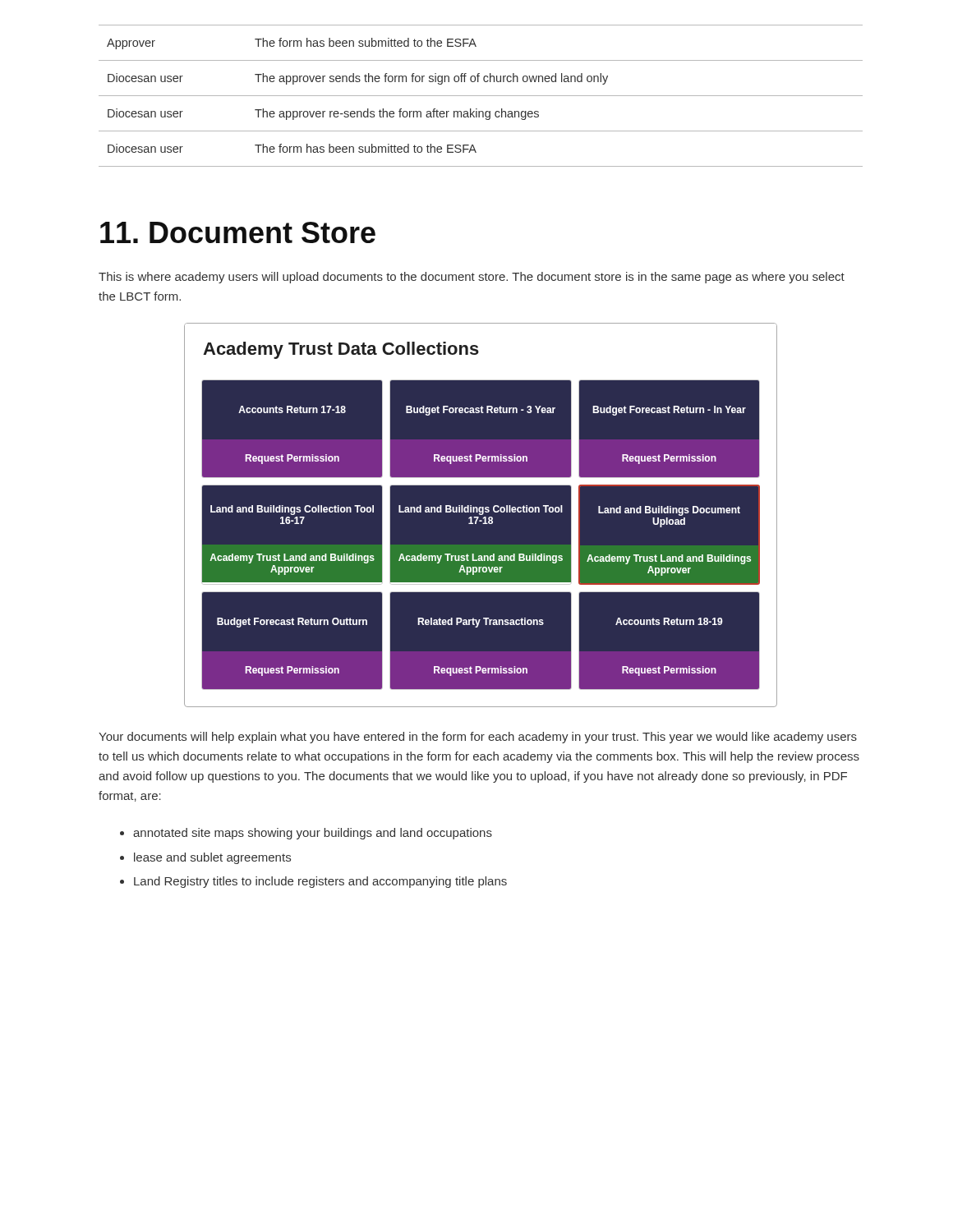Viewport: 953px width, 1232px height.
Task: Point to the text starting "This is where academy users will upload"
Action: (481, 287)
